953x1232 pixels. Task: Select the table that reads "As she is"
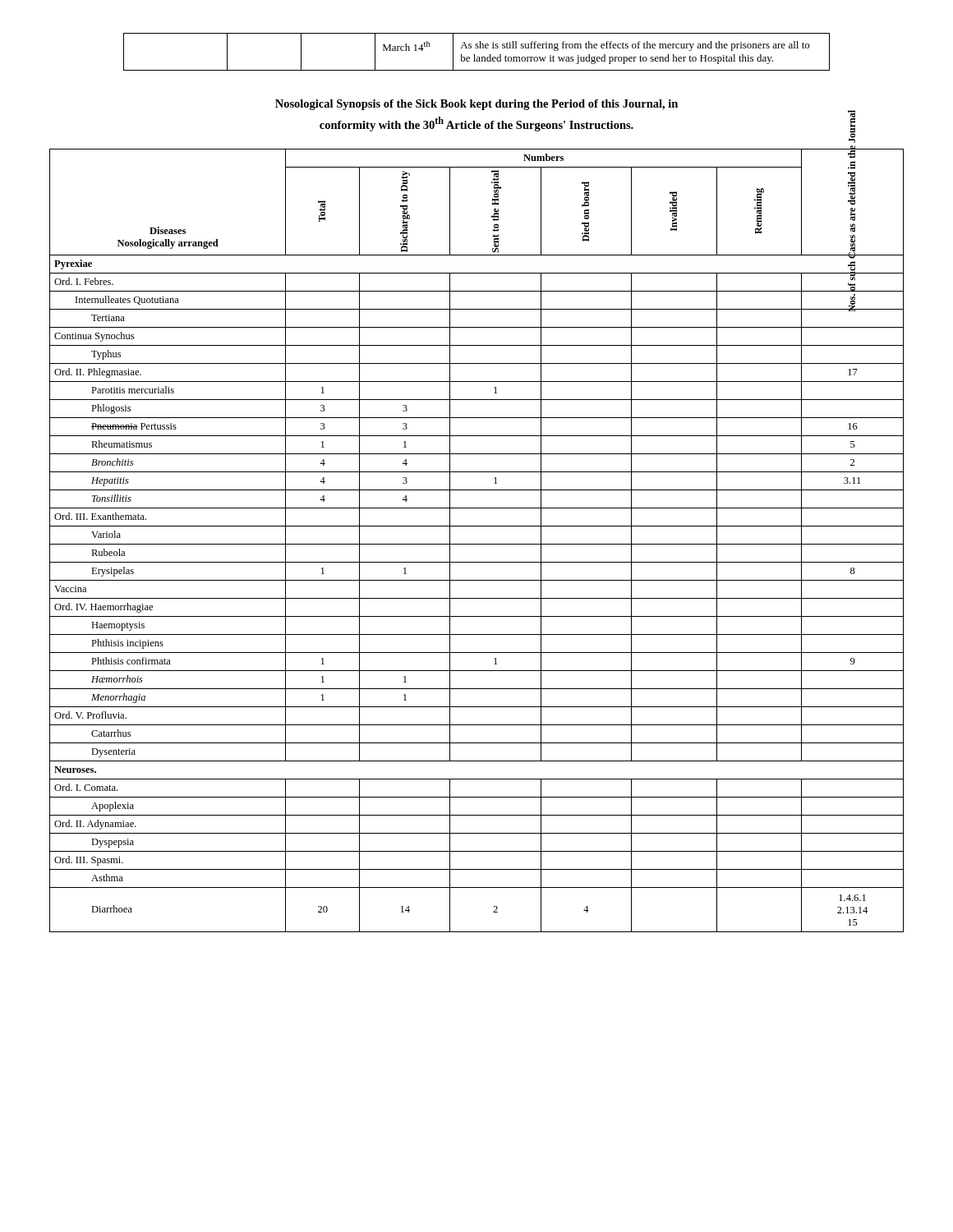point(476,52)
